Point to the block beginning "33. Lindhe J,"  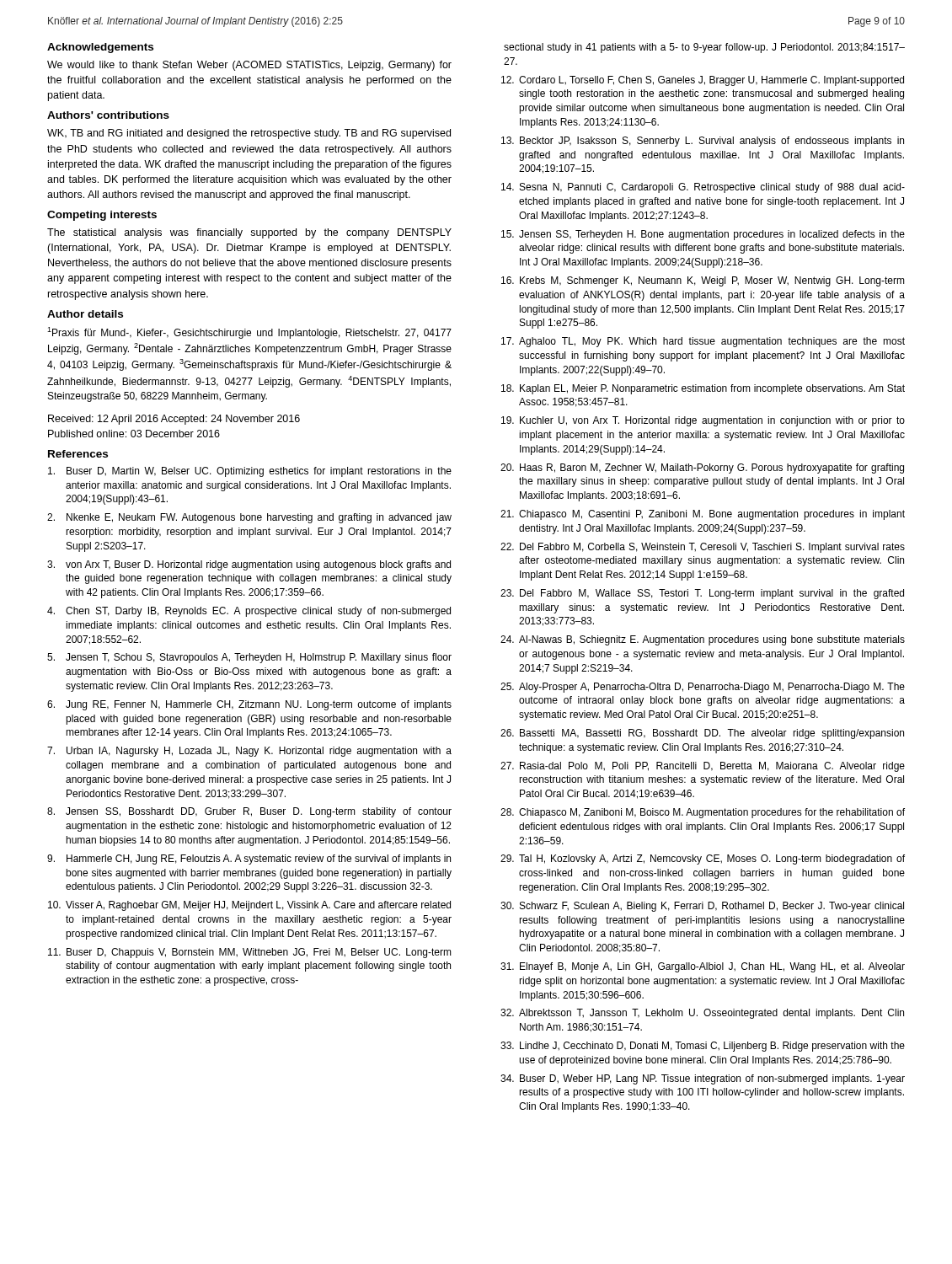tap(703, 1053)
